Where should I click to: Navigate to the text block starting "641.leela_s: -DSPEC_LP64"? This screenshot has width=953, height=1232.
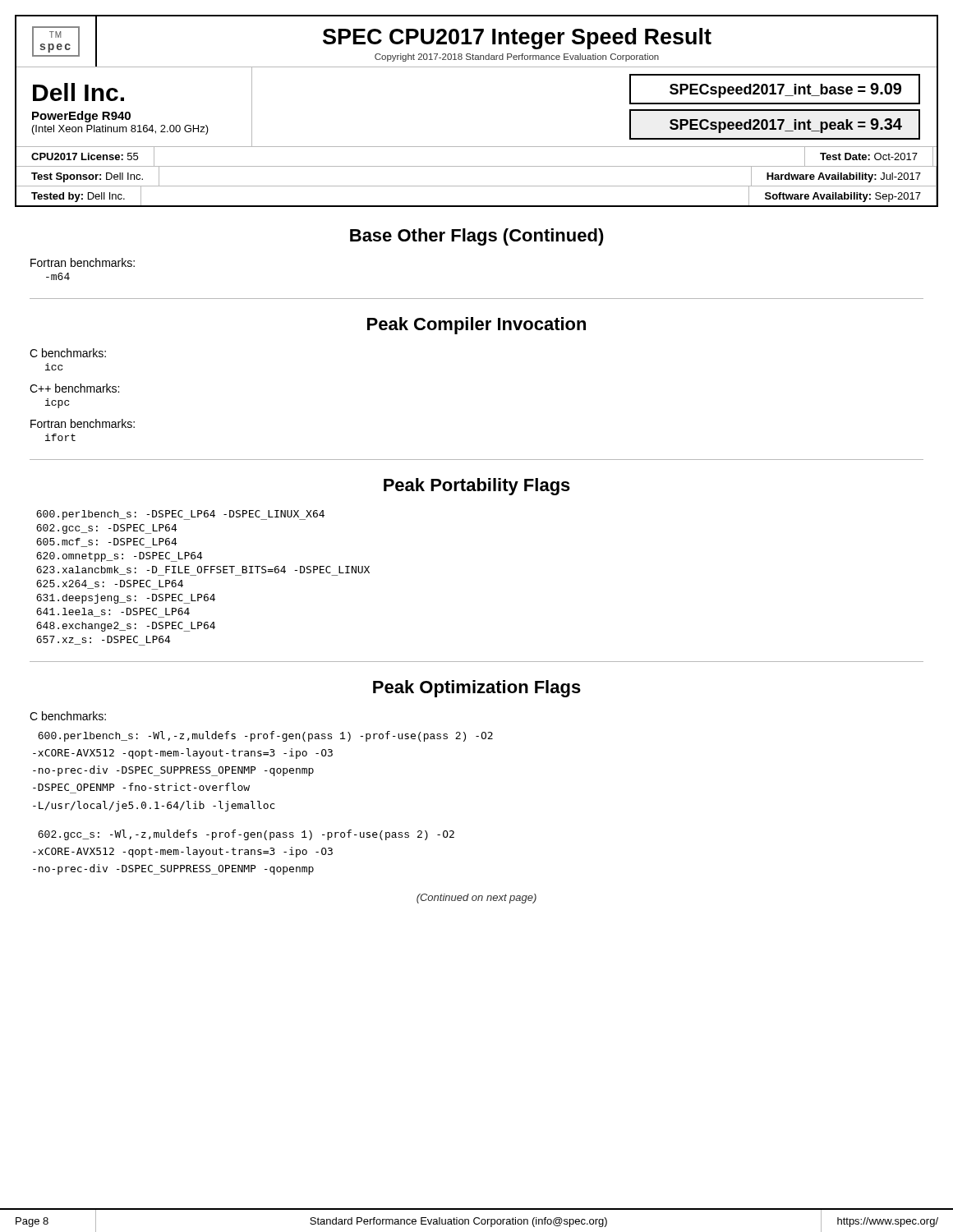pyautogui.click(x=110, y=612)
